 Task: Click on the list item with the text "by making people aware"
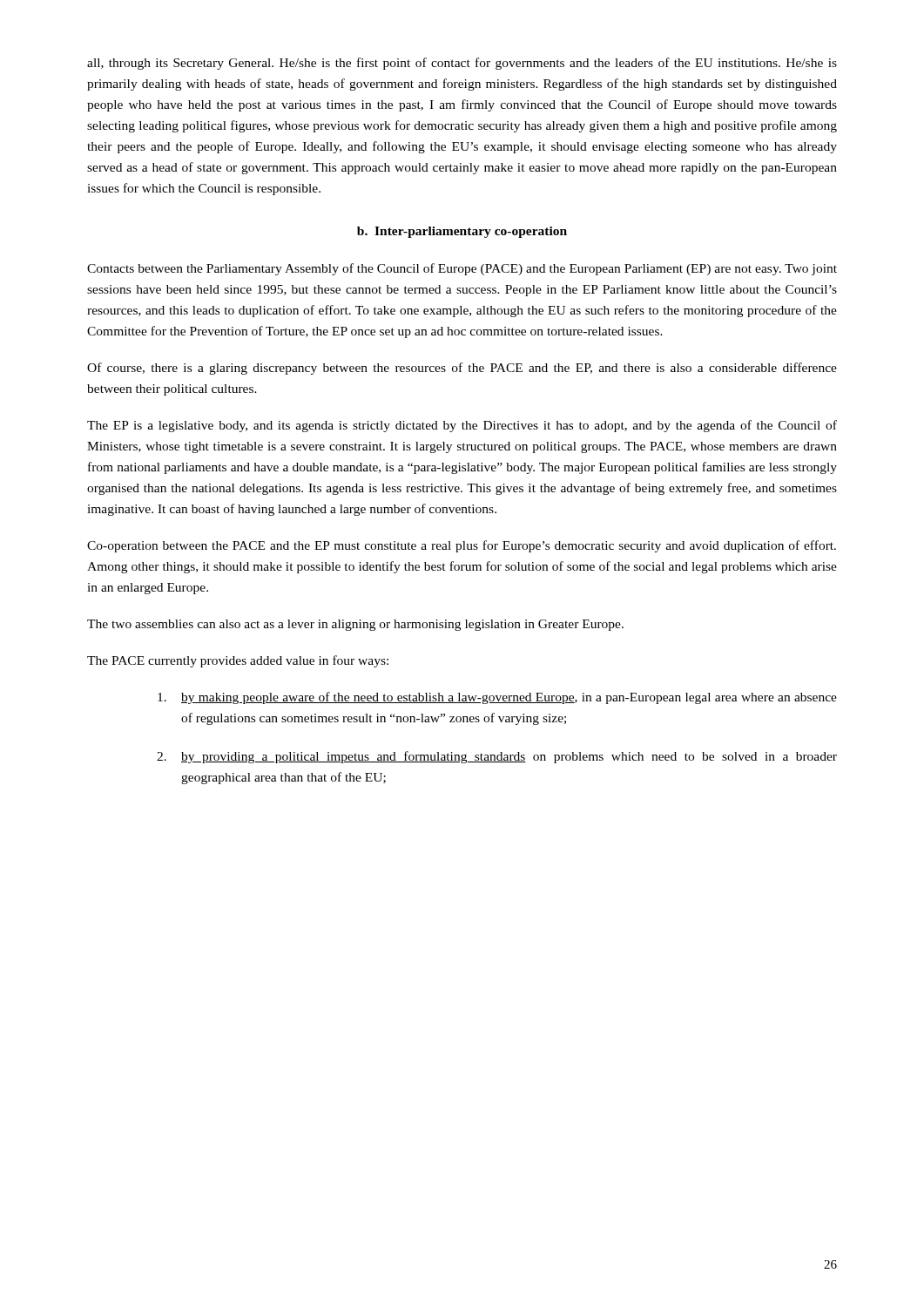497,708
